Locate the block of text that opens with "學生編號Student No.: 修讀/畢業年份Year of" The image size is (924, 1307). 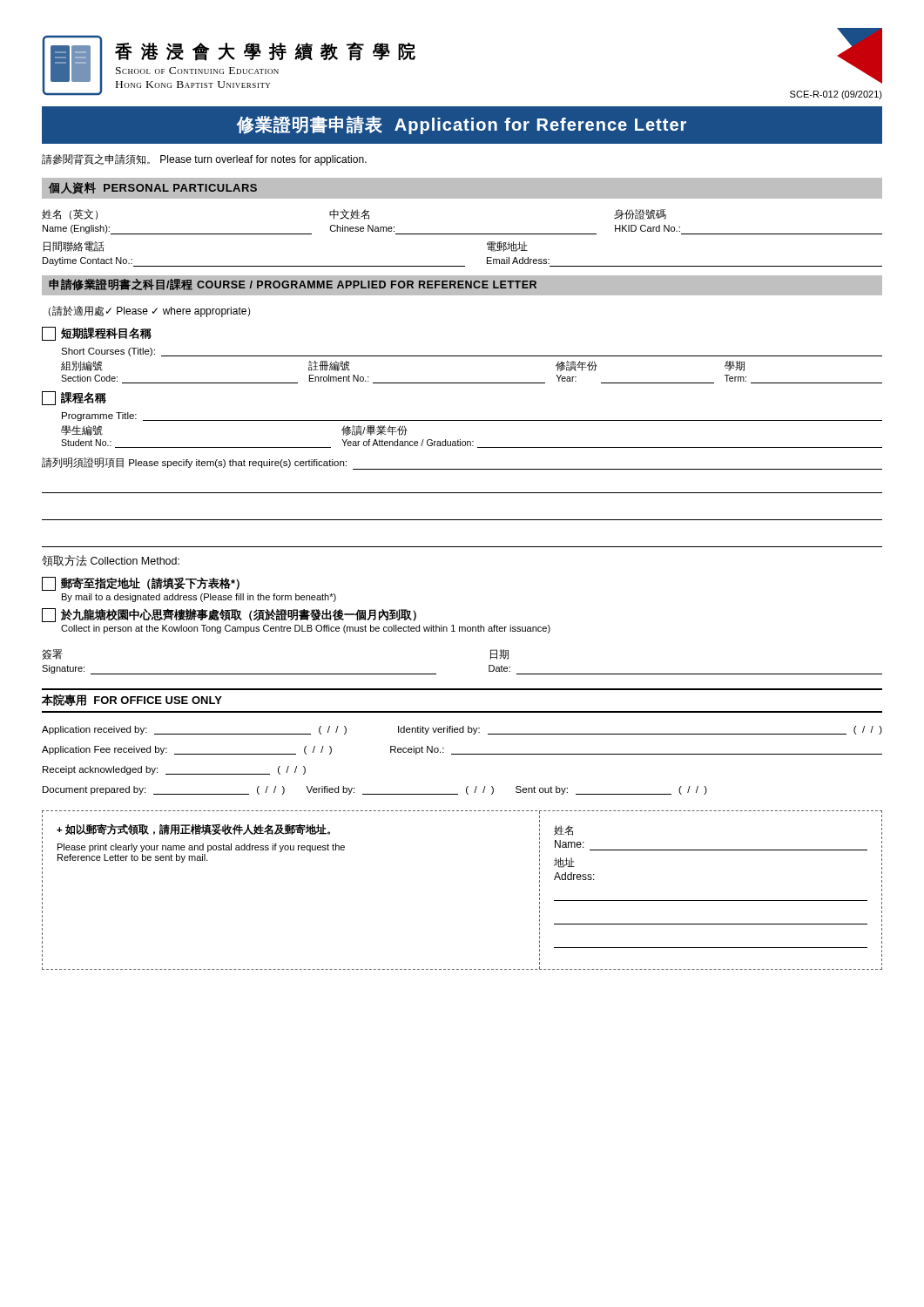(472, 436)
